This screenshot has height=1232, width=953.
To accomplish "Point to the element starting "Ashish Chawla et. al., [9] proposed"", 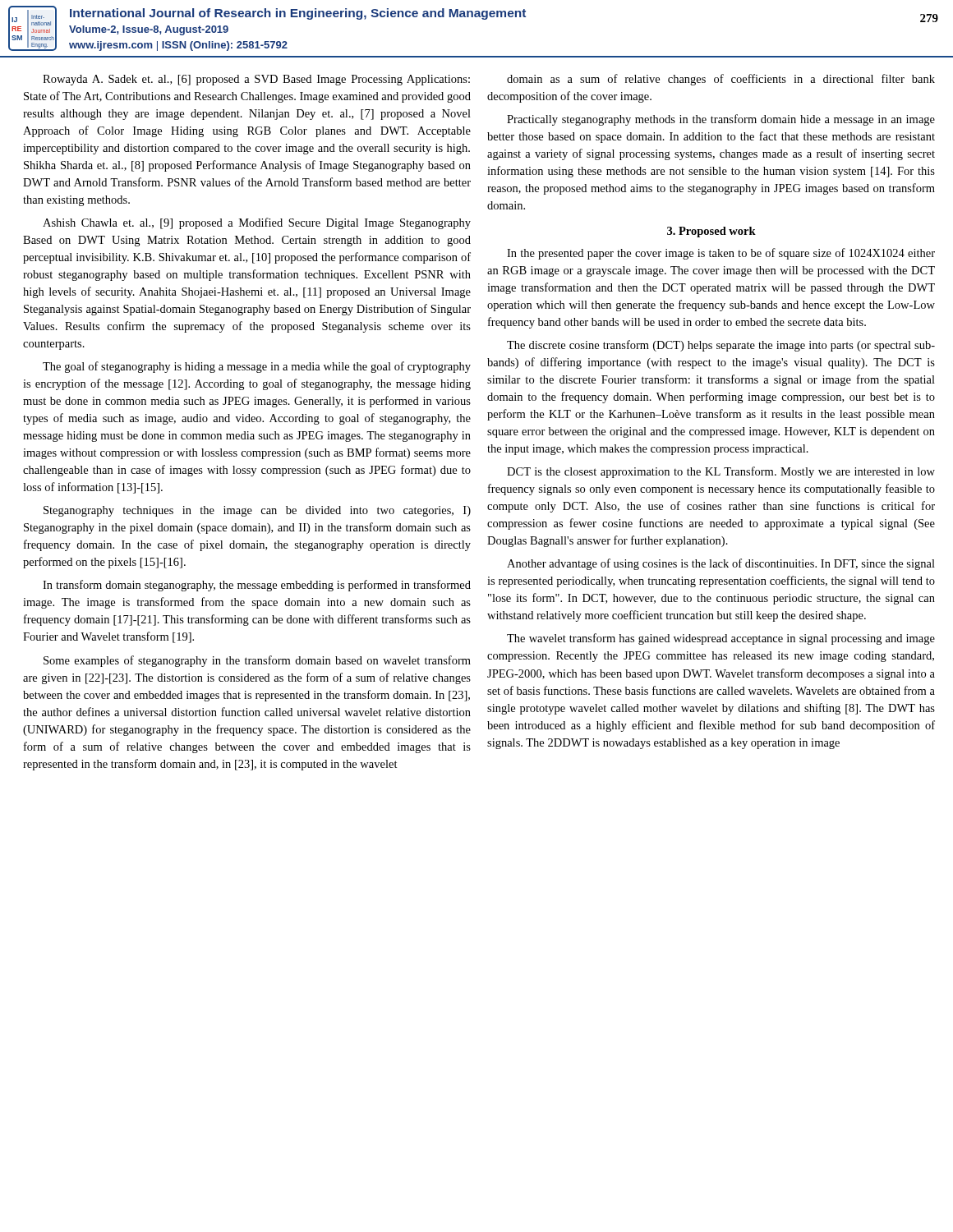I will point(247,284).
